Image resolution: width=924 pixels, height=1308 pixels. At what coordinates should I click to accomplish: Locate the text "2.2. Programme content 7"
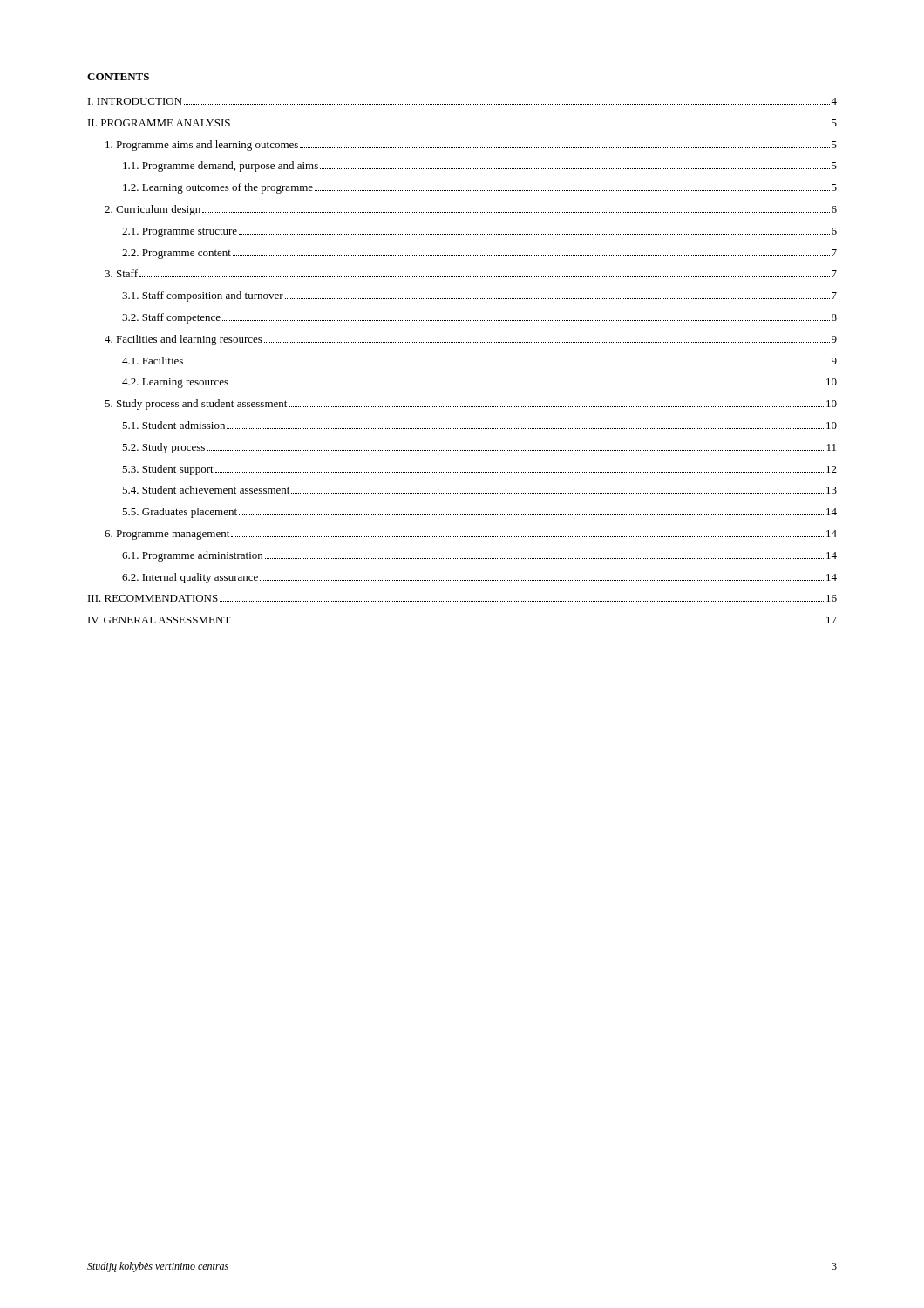tap(479, 253)
